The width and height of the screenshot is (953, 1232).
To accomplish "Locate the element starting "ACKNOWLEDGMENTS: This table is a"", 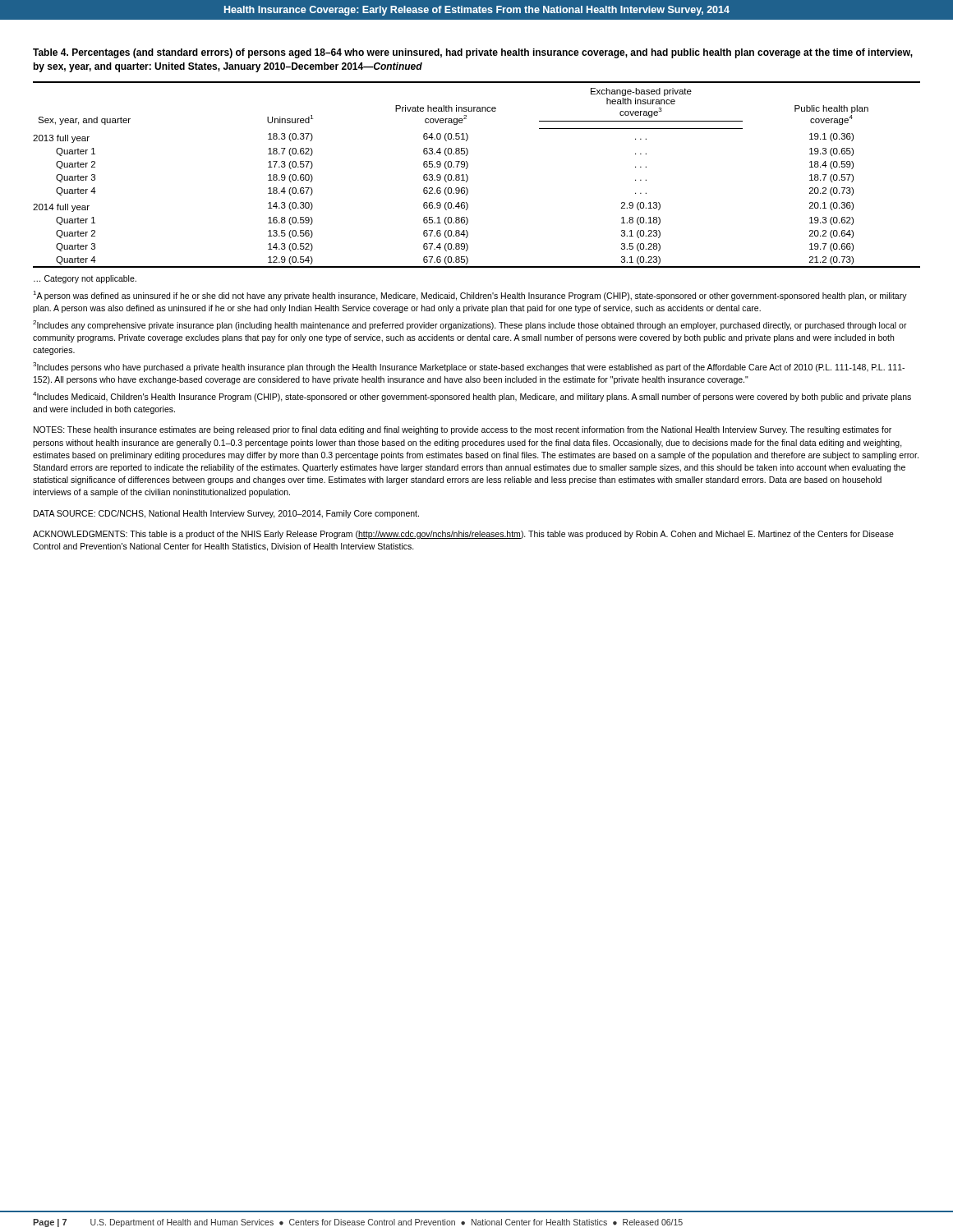I will coord(463,540).
